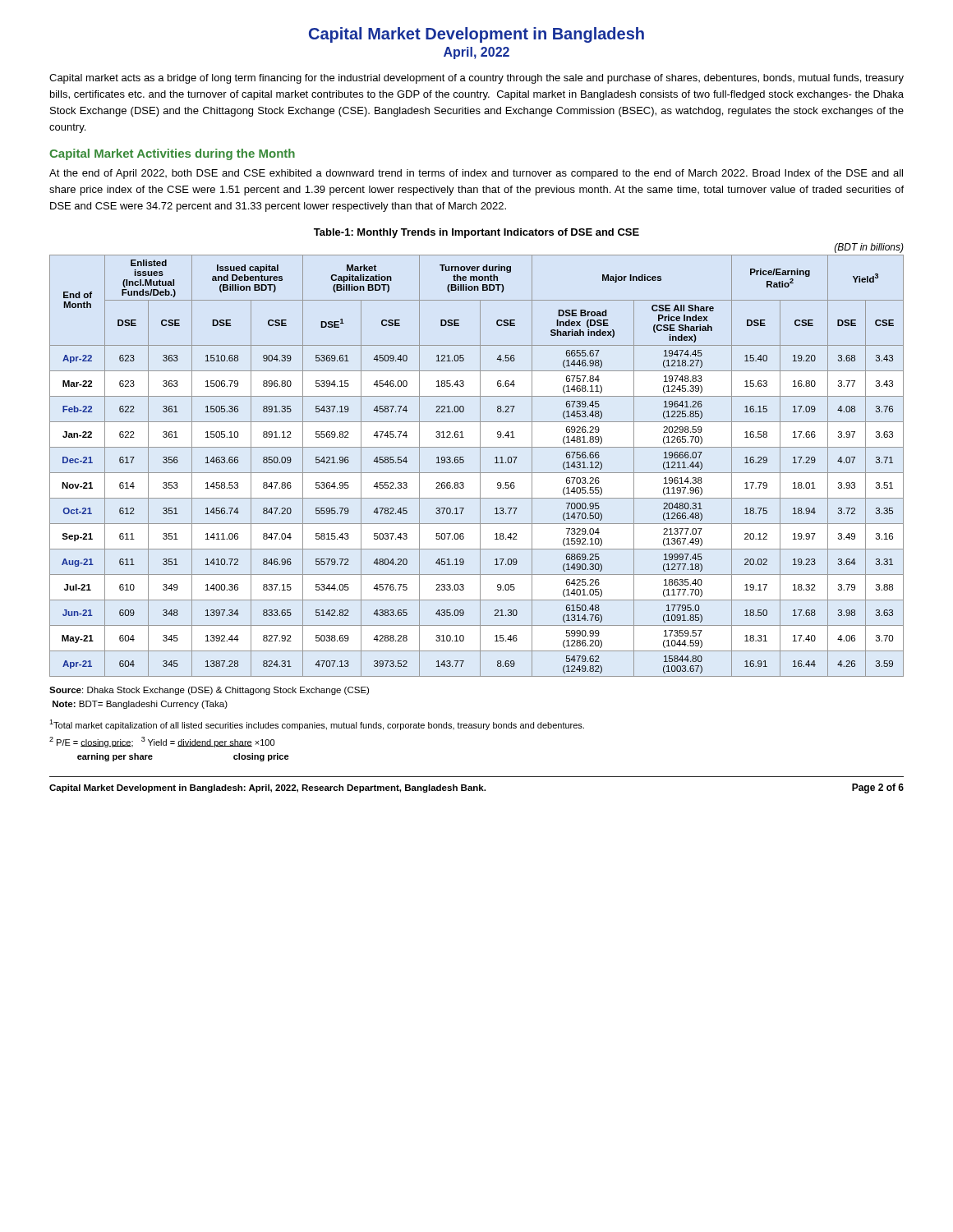
Task: Navigate to the element starting "Capital Market Activities during the Month"
Action: tap(172, 153)
